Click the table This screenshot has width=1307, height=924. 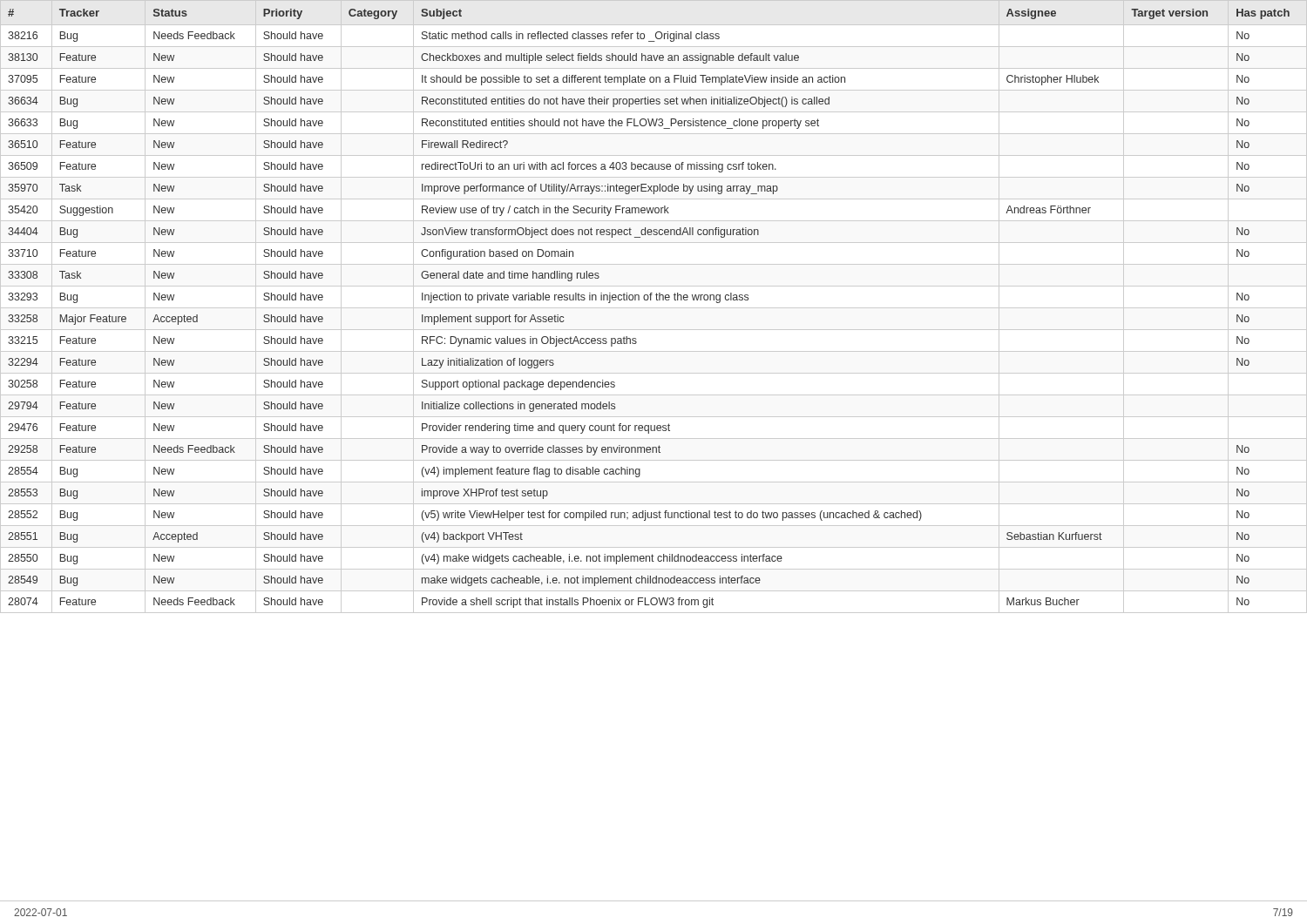tap(654, 307)
